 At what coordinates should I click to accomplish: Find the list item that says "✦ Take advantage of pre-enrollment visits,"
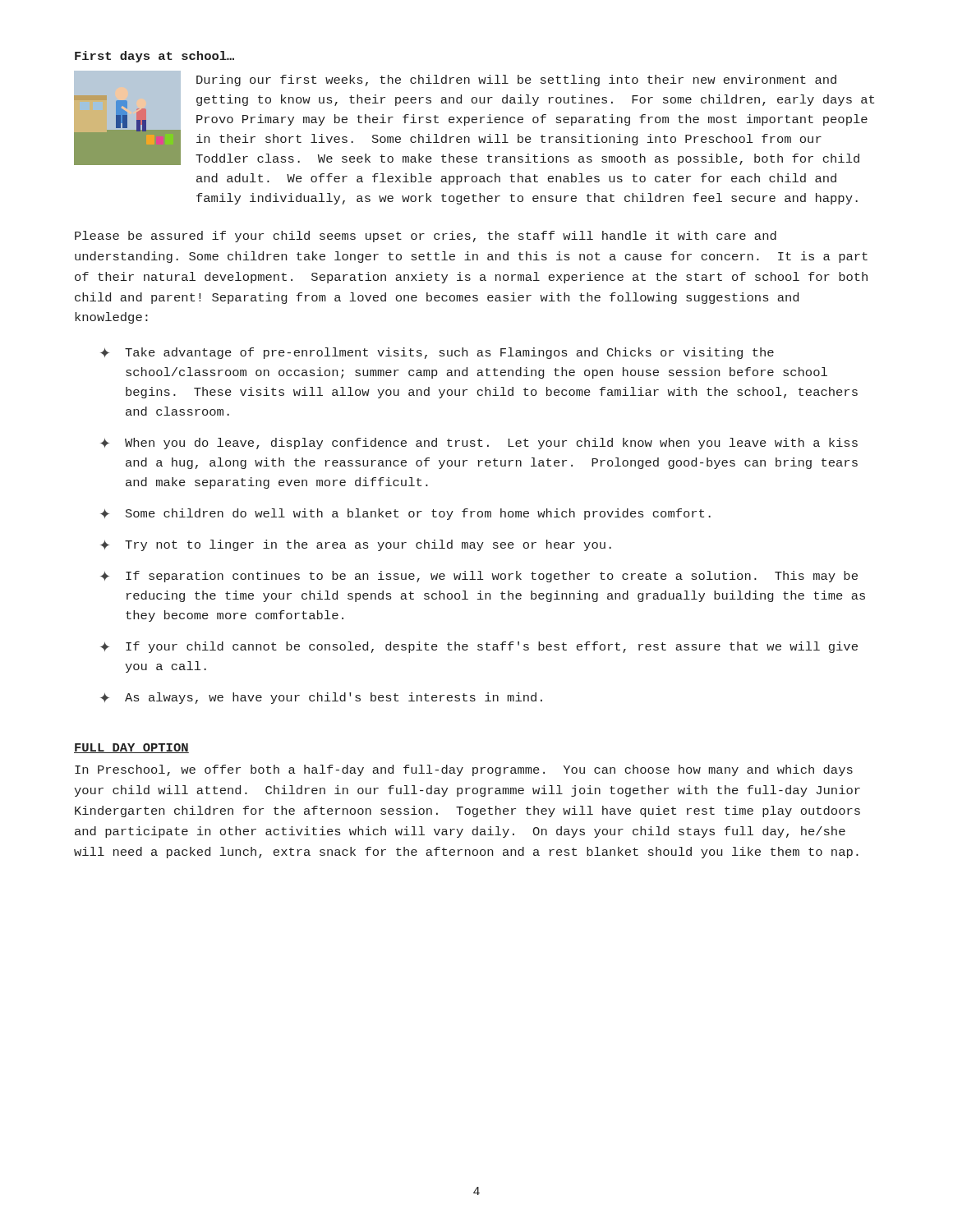pyautogui.click(x=489, y=383)
